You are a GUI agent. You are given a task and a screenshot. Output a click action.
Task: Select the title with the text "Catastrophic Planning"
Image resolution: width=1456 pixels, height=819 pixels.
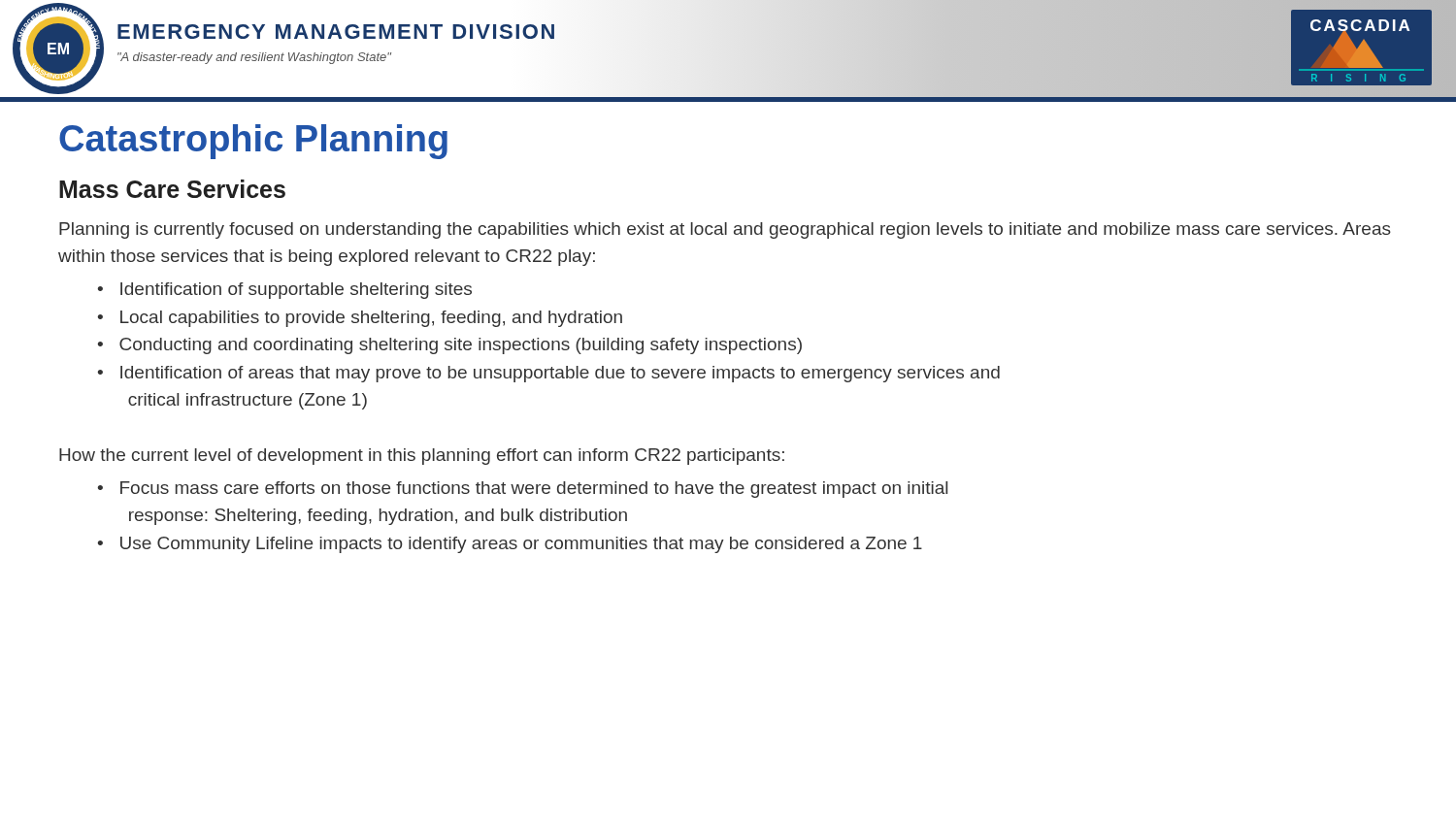pos(254,139)
